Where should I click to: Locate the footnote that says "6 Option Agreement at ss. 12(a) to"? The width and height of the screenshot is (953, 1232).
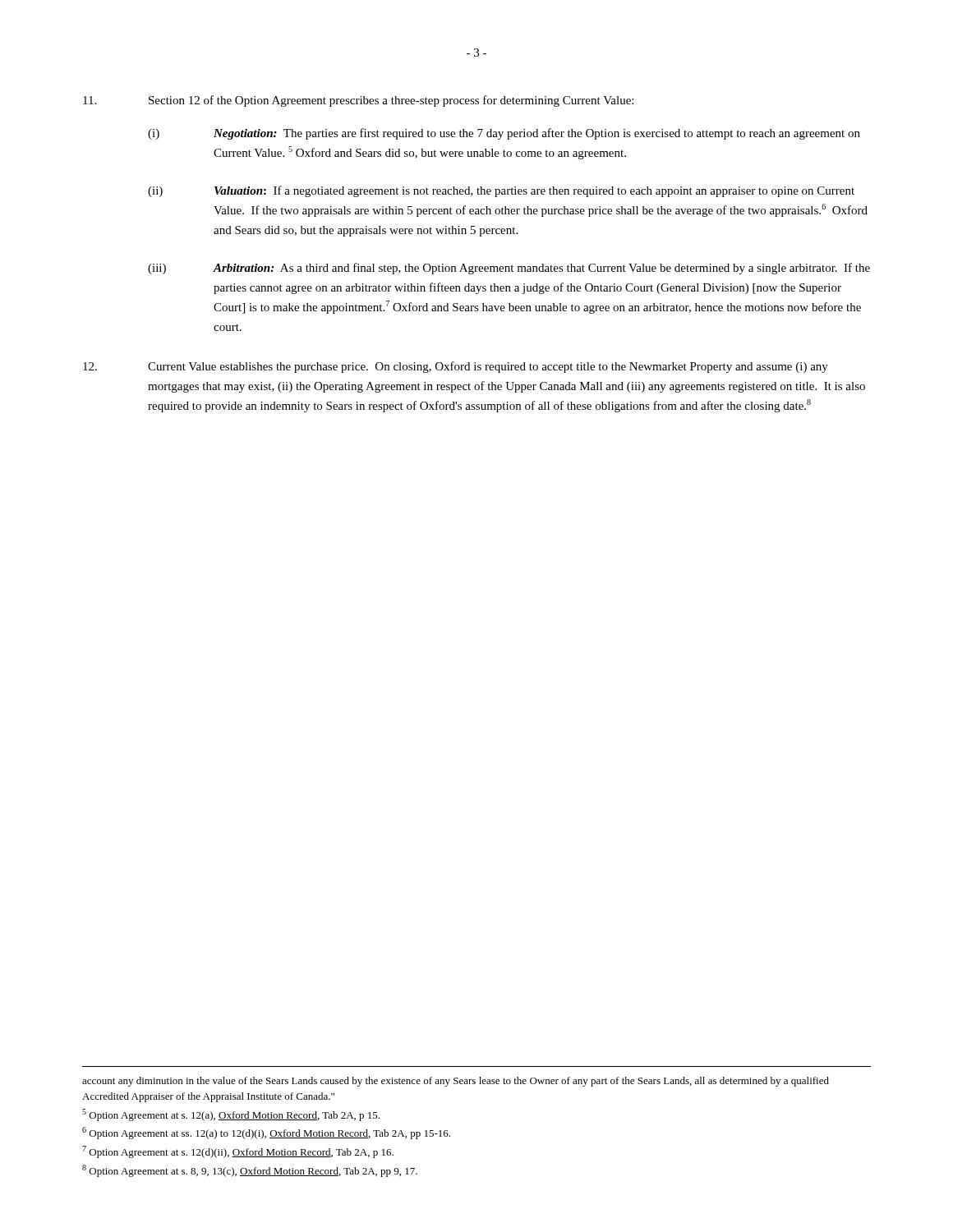point(267,1133)
